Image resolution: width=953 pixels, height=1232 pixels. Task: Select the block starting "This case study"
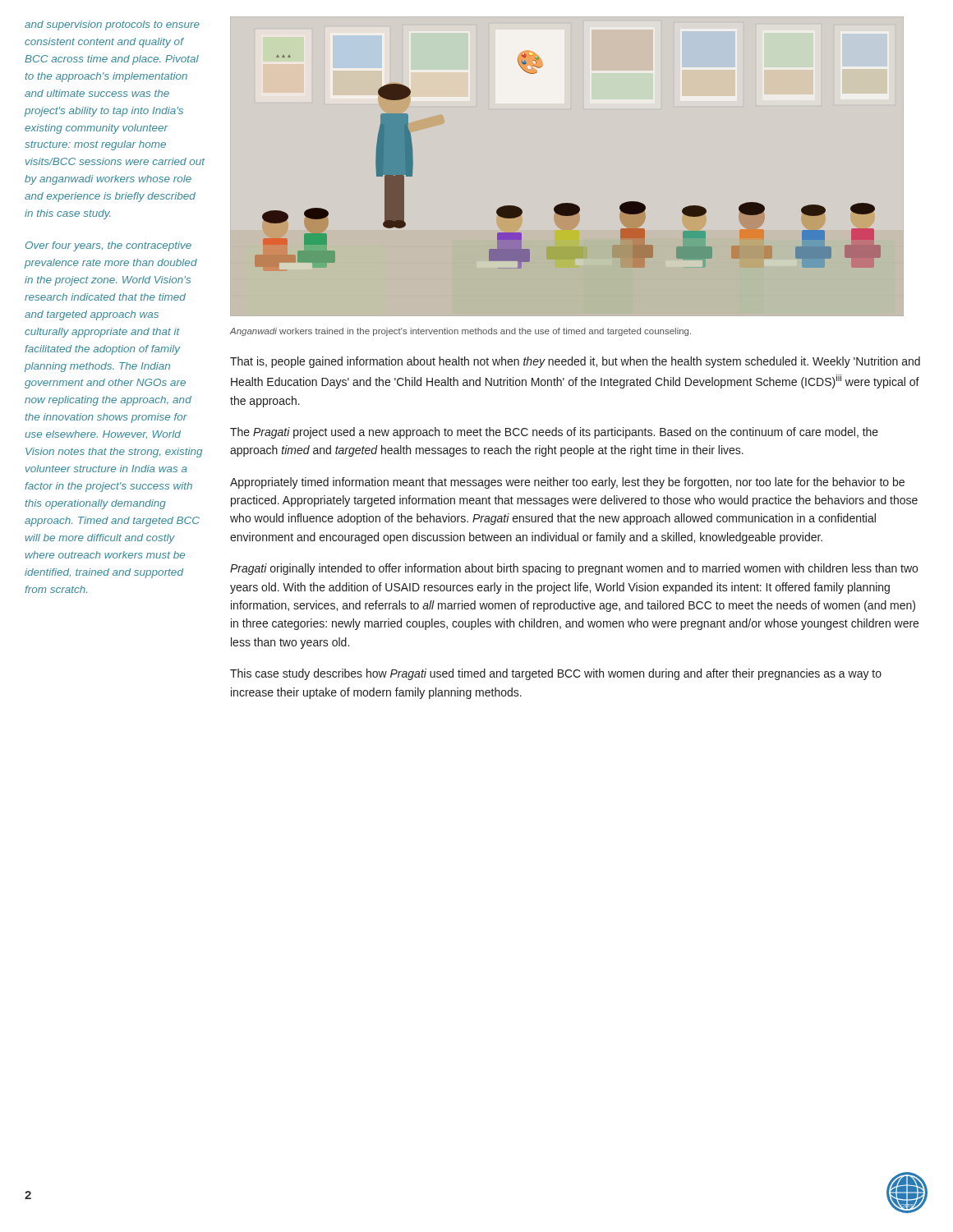pyautogui.click(x=577, y=683)
